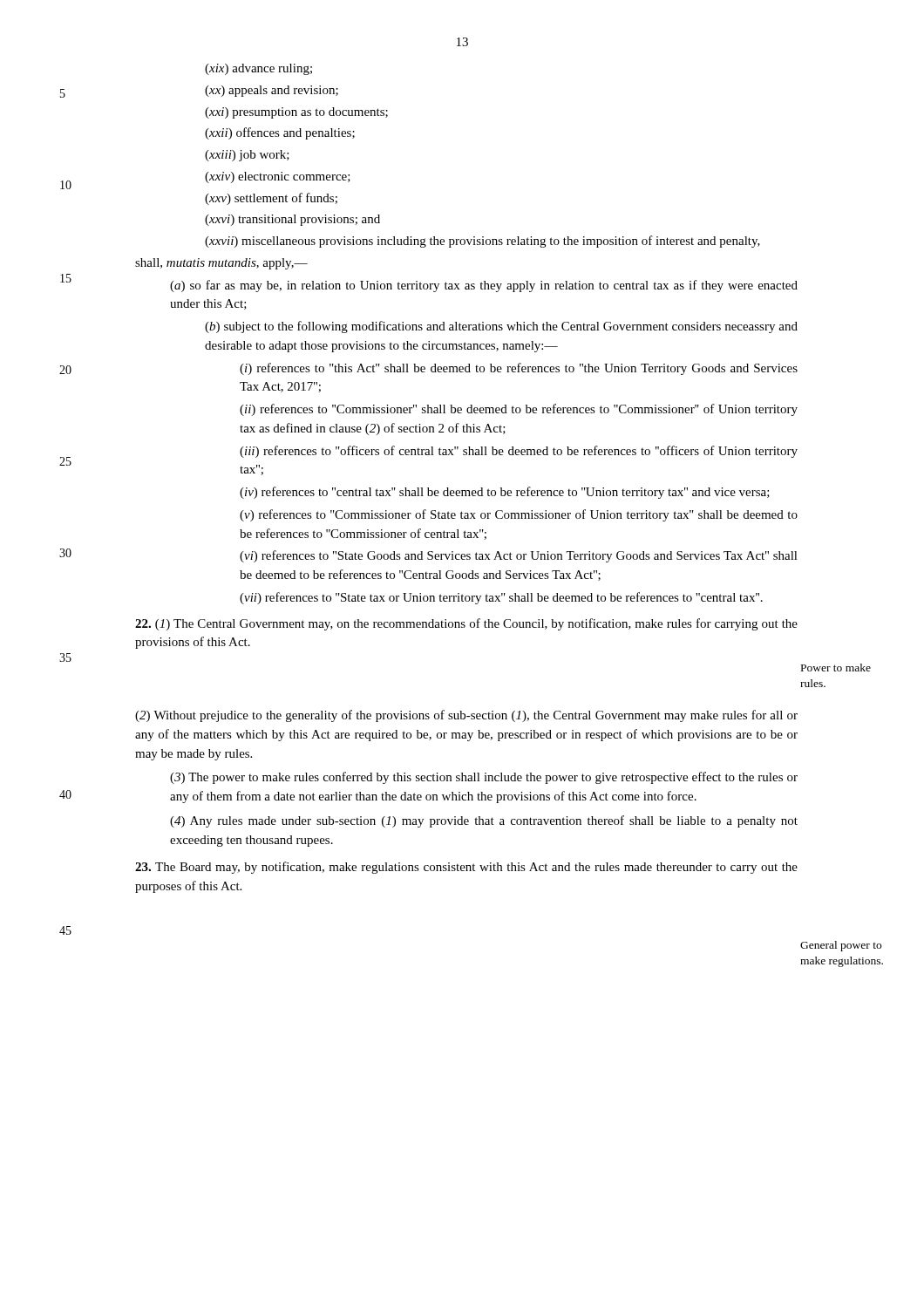The width and height of the screenshot is (924, 1308).
Task: Find the text block that says "(4) Any rules made under"
Action: click(x=484, y=830)
